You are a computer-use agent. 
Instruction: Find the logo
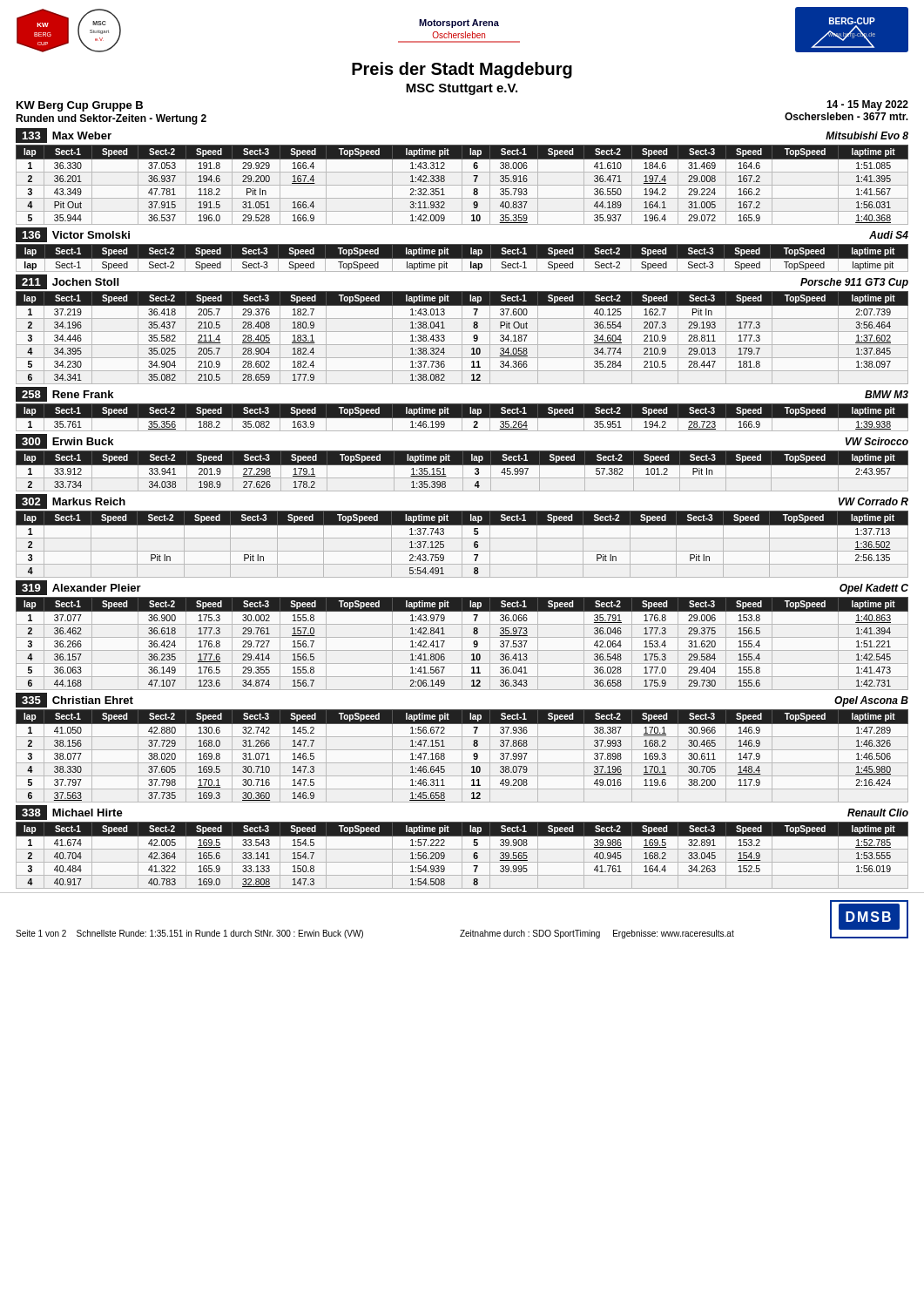(869, 919)
